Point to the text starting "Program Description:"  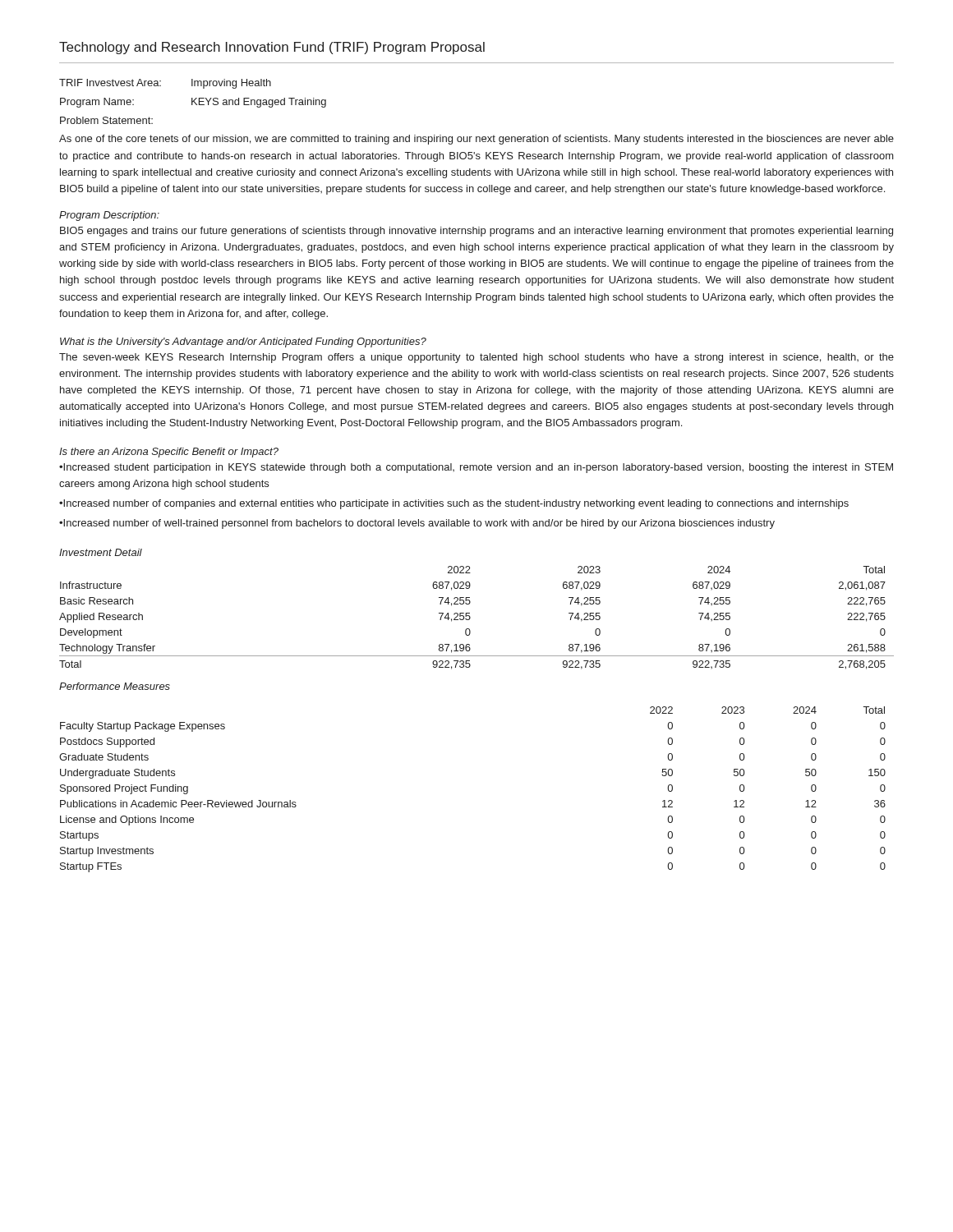click(109, 215)
